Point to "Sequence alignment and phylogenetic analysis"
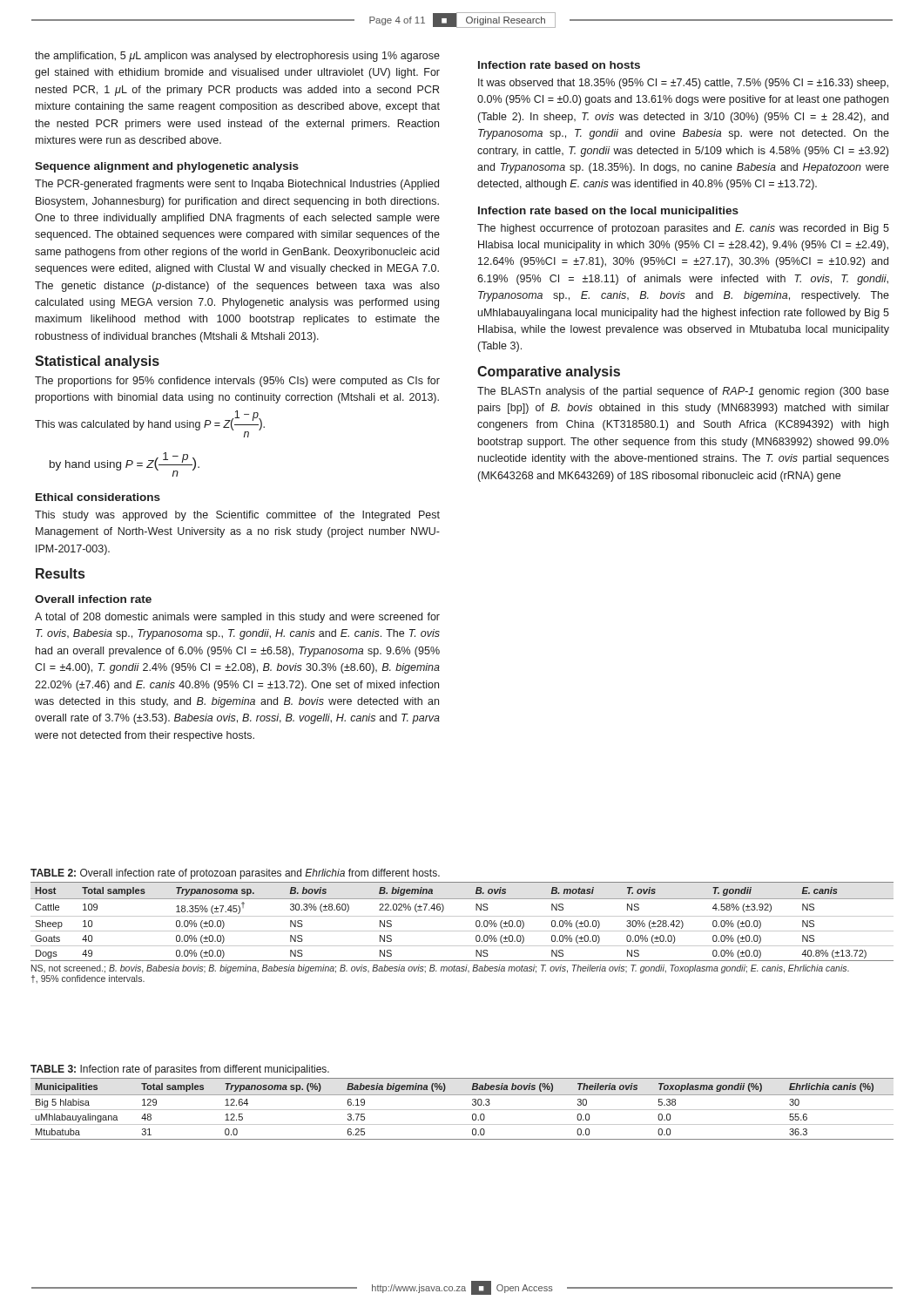Screen dimensions: 1307x924 tap(167, 166)
